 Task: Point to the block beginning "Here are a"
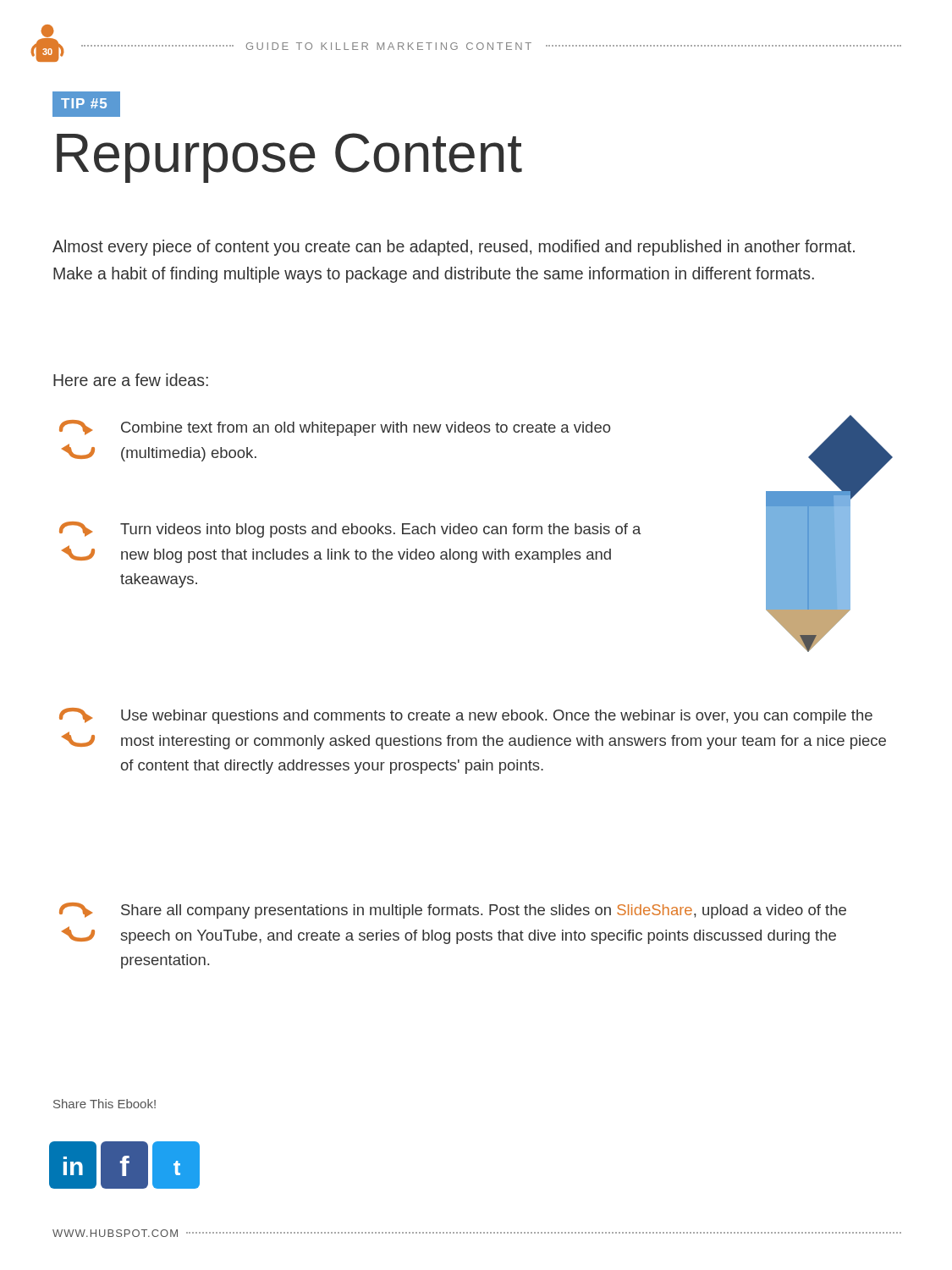(x=131, y=380)
